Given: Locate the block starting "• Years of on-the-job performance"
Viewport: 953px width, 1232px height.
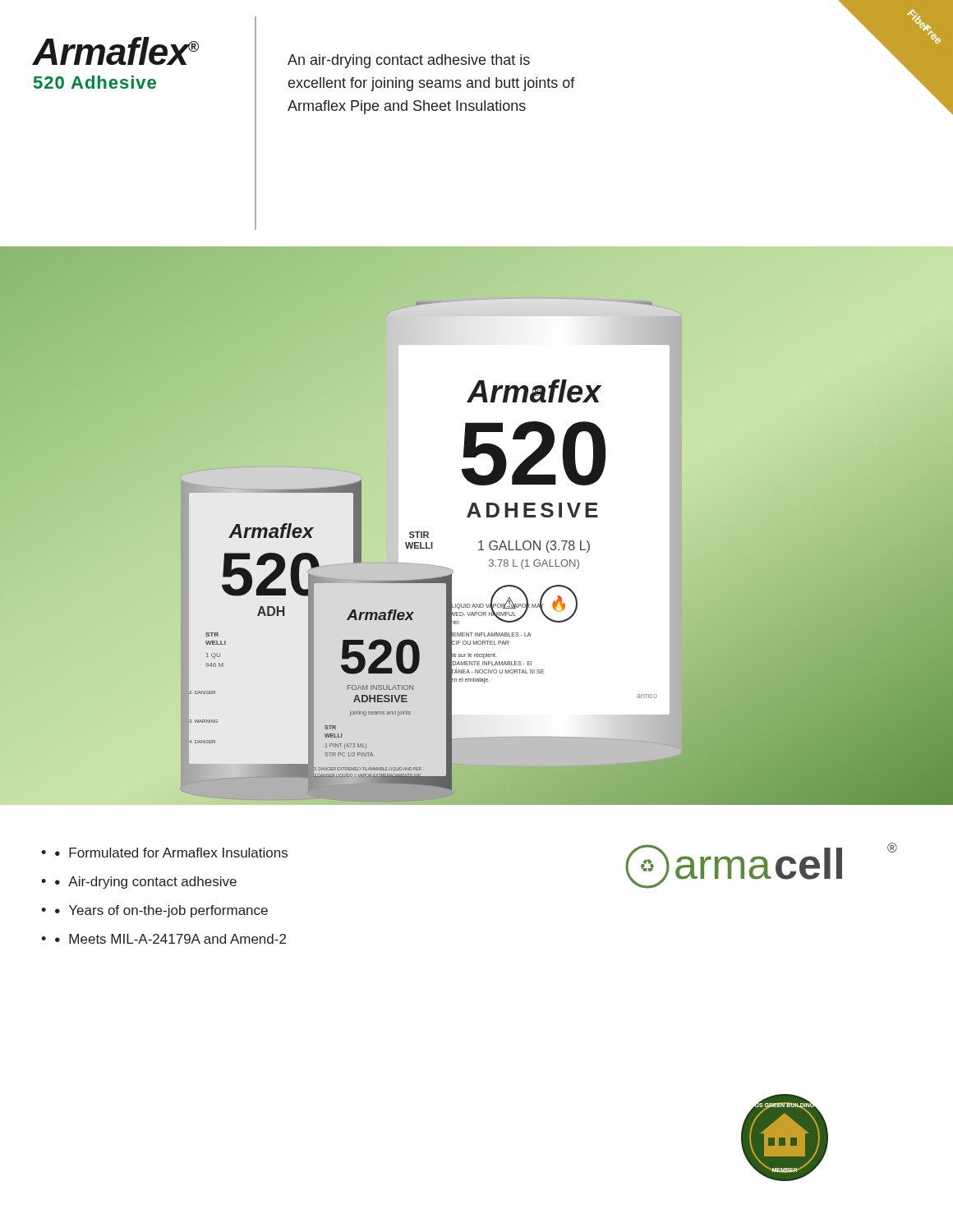Looking at the screenshot, I should [161, 911].
